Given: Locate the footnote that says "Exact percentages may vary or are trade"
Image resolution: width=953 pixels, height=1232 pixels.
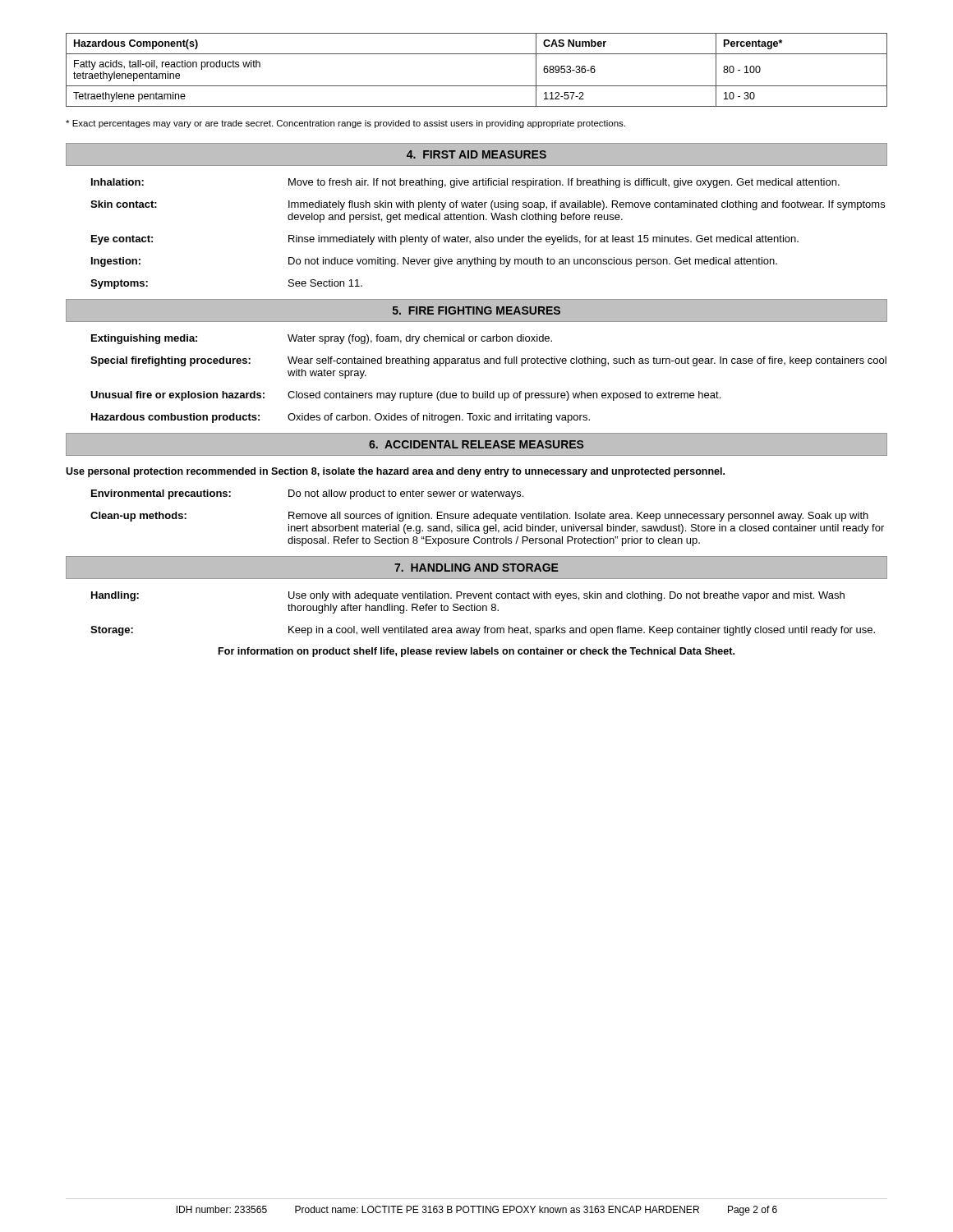Looking at the screenshot, I should point(346,123).
